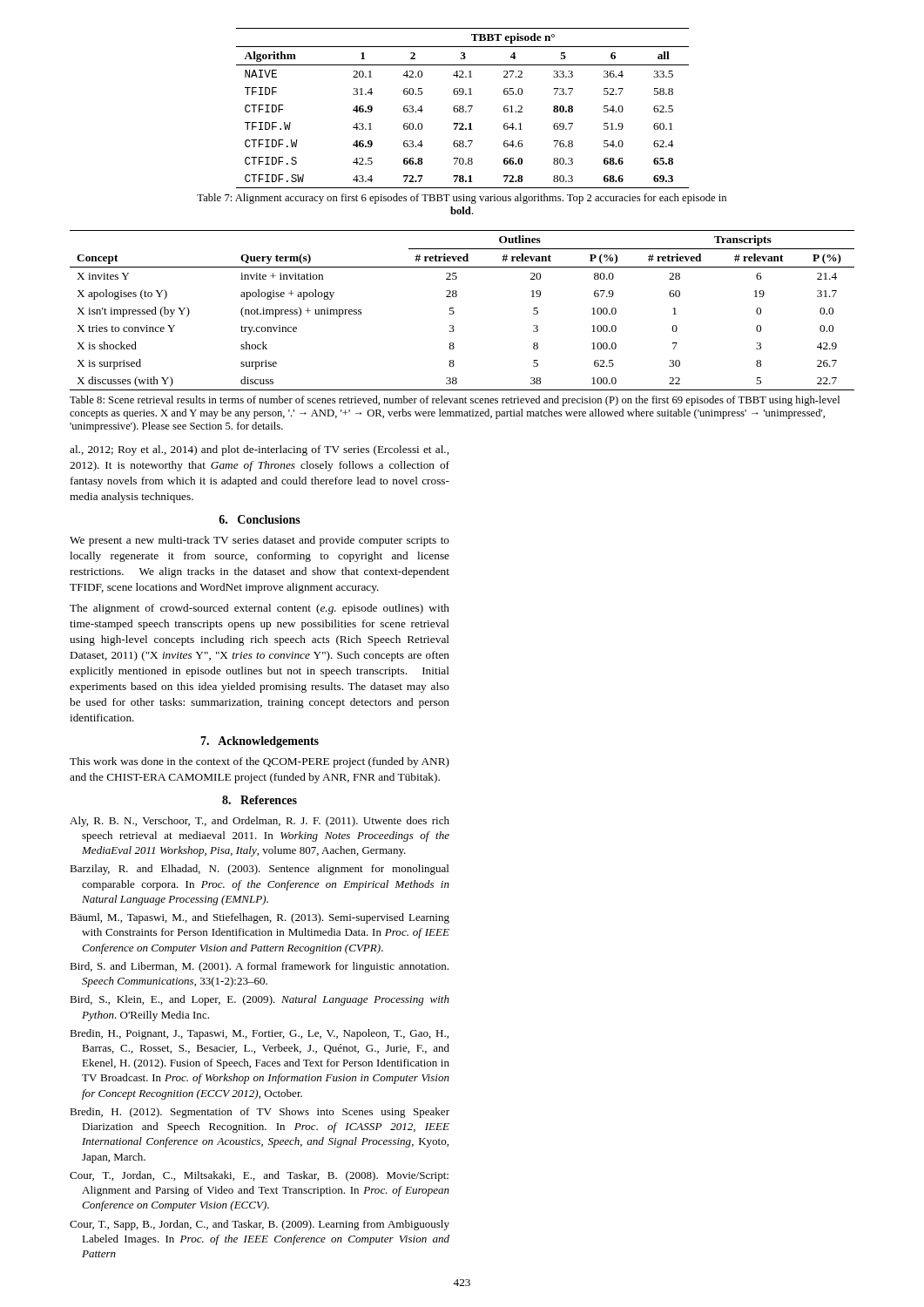Image resolution: width=924 pixels, height=1307 pixels.
Task: Locate the text block that says "Cour, T., Jordan, C., Miltsakaki,"
Action: 260,1190
